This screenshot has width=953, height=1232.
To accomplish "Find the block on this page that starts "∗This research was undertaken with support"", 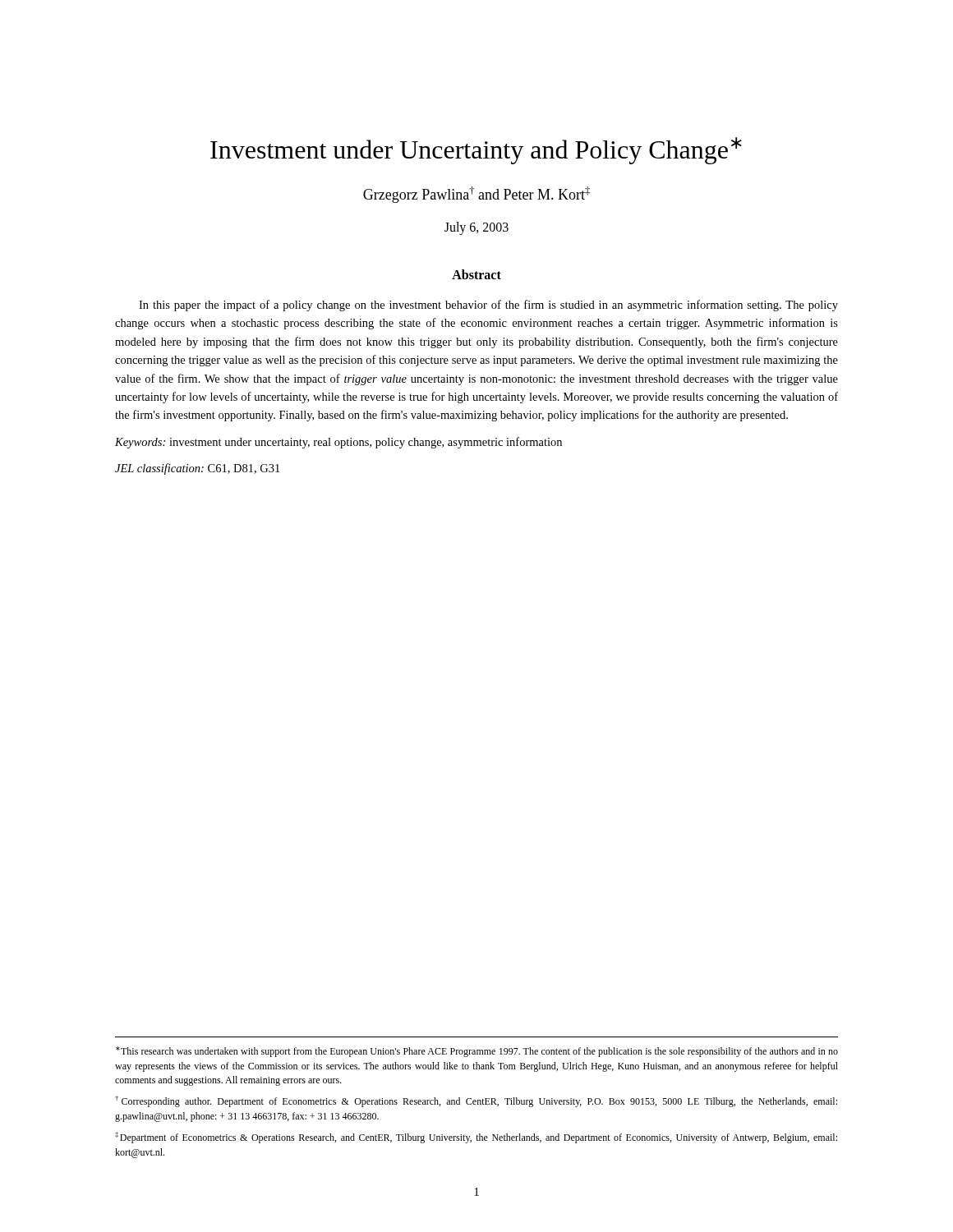I will (476, 1065).
